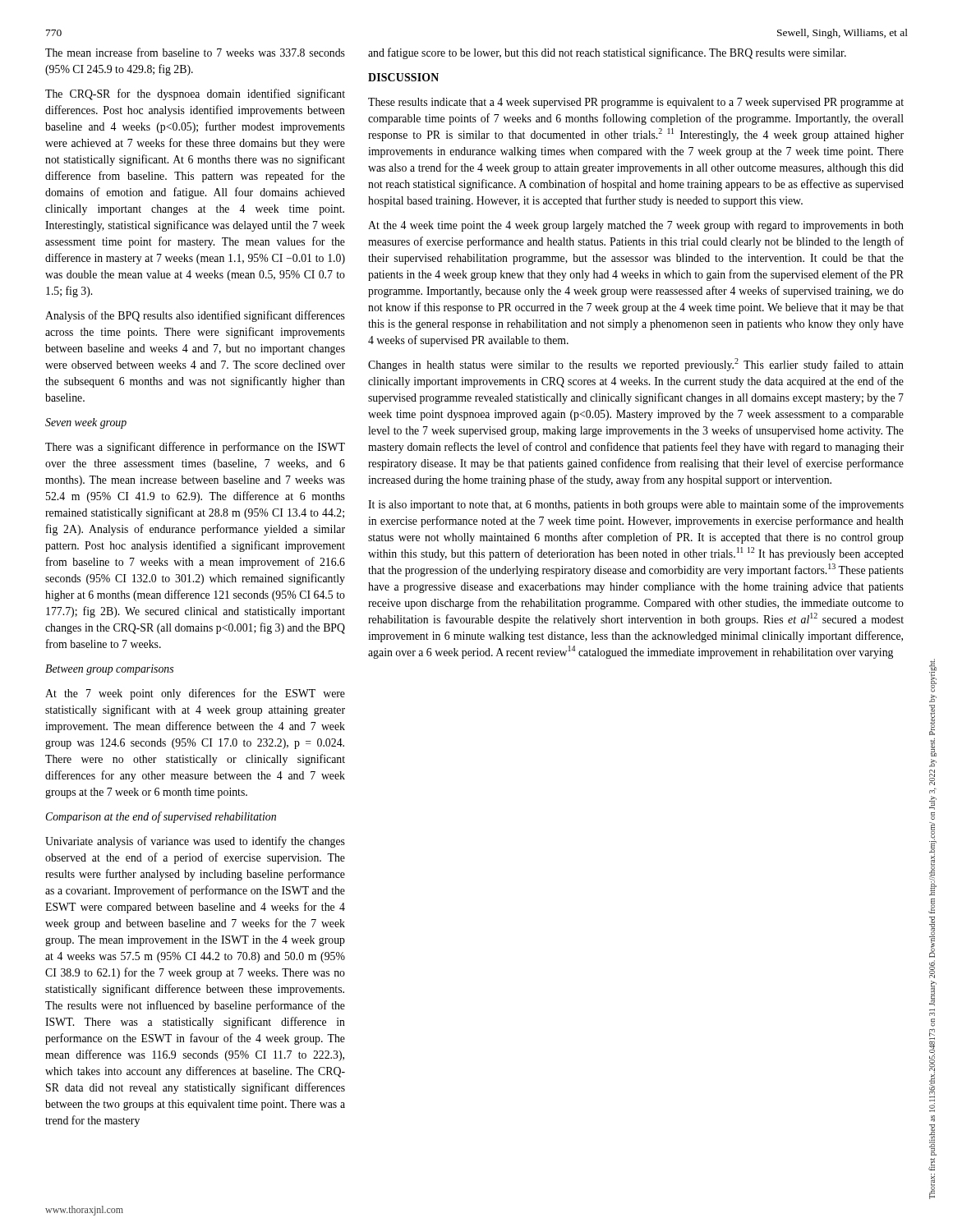Screen dimensions: 1232x953
Task: Where is the passage that starts "These results indicate that"?
Action: coord(636,378)
